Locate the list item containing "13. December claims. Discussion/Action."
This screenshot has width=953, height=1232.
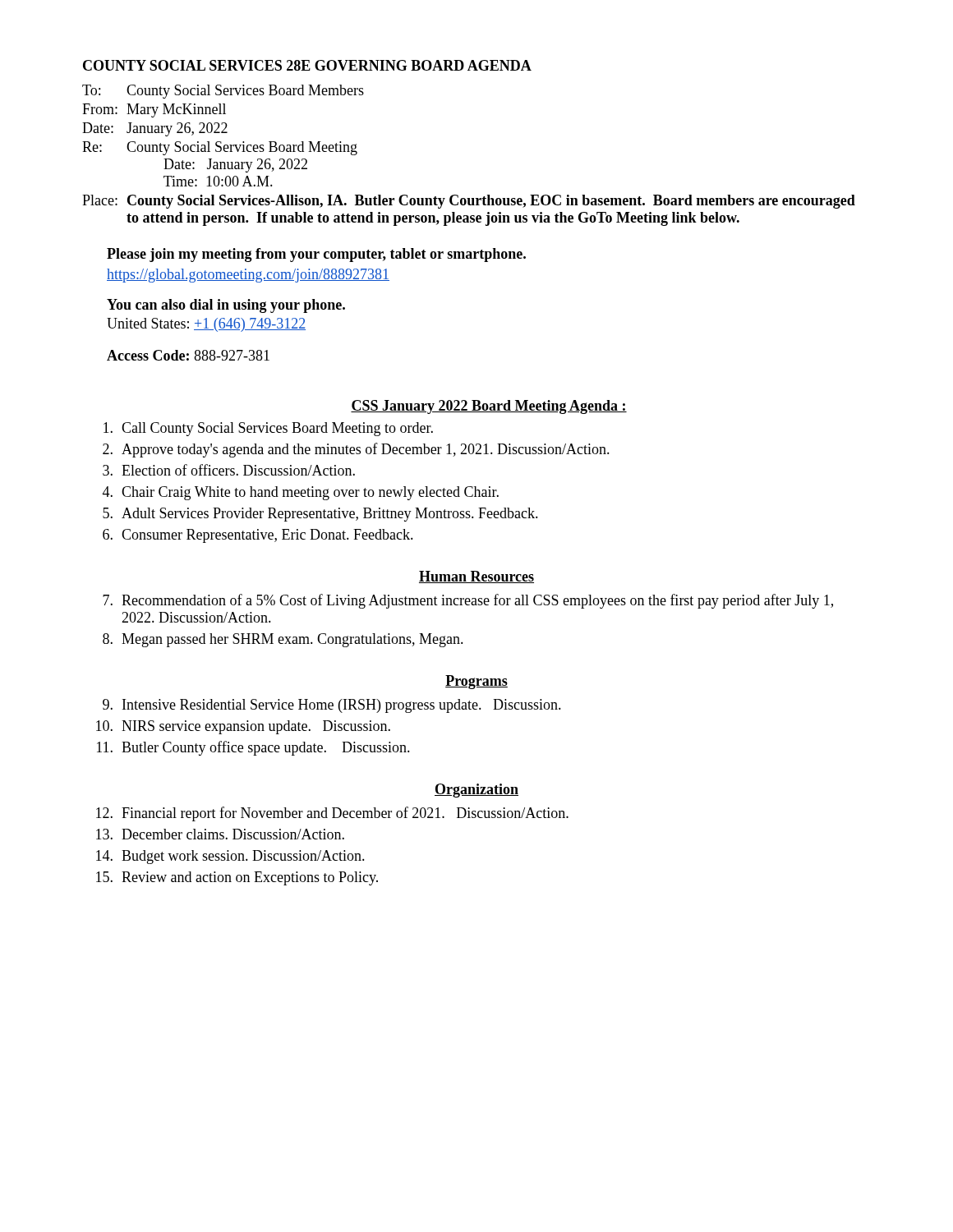click(220, 834)
